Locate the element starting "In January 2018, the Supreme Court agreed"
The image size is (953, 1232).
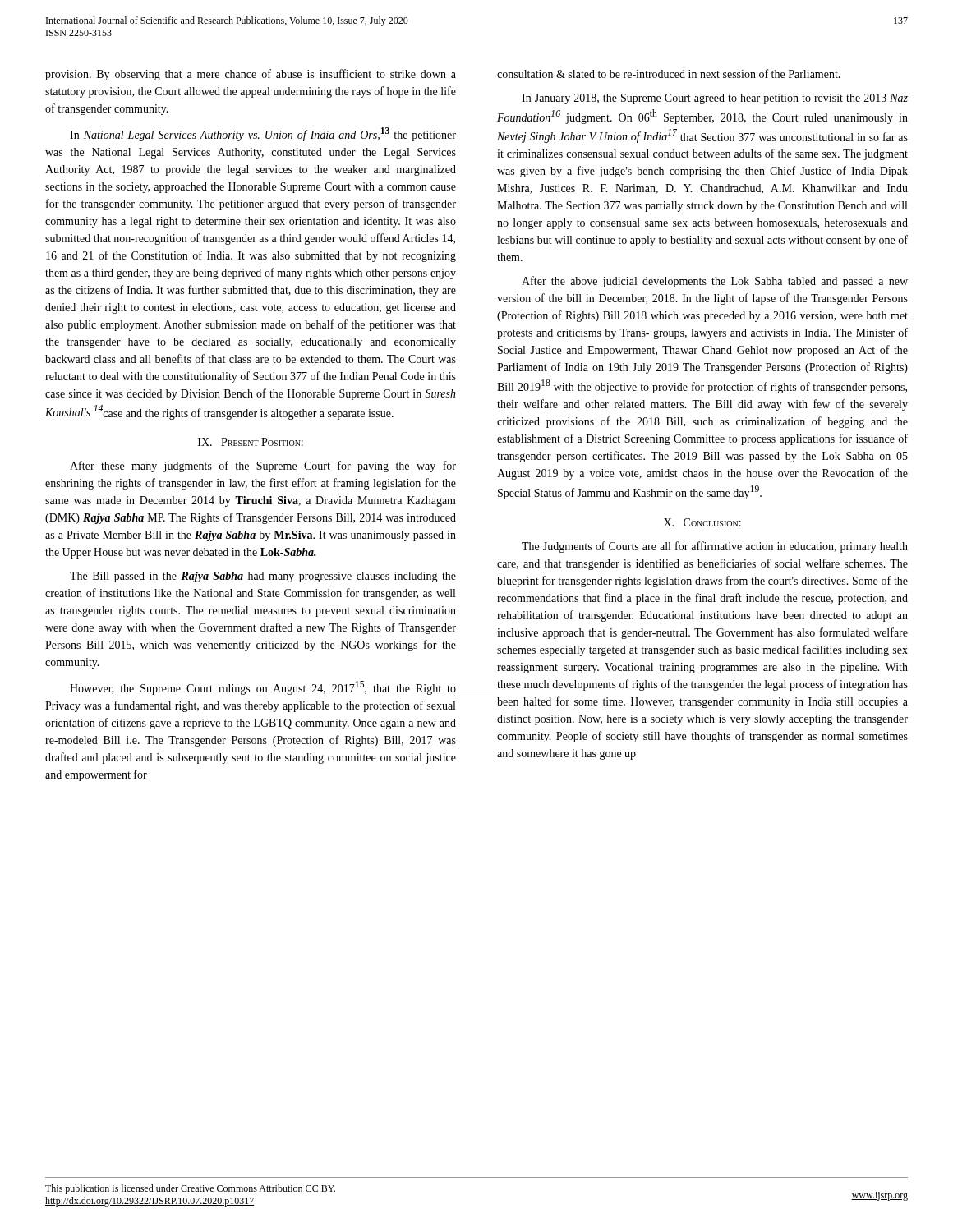702,178
